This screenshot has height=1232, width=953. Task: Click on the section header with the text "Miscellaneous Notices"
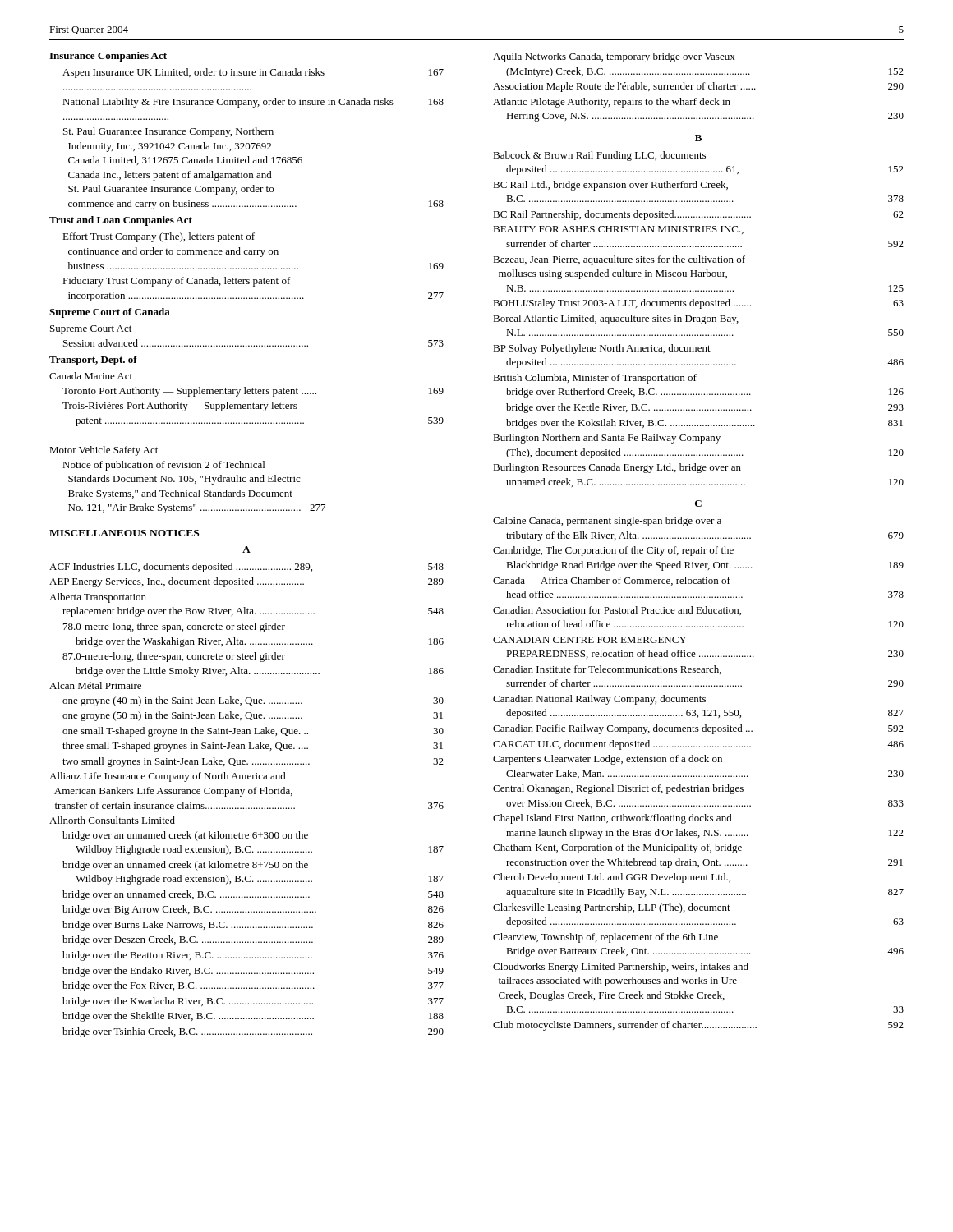pyautogui.click(x=124, y=532)
